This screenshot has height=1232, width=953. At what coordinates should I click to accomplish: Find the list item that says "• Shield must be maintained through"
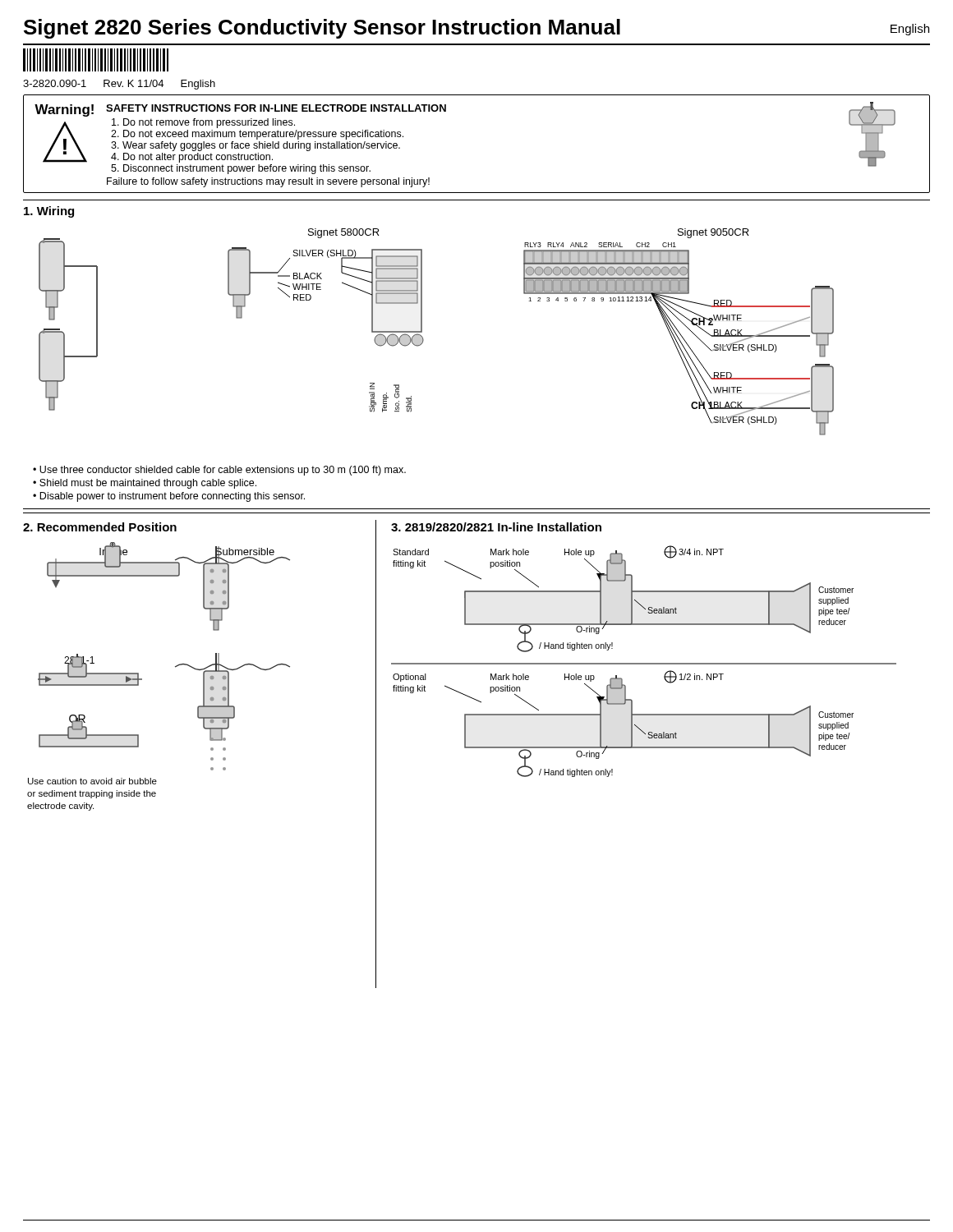[145, 483]
